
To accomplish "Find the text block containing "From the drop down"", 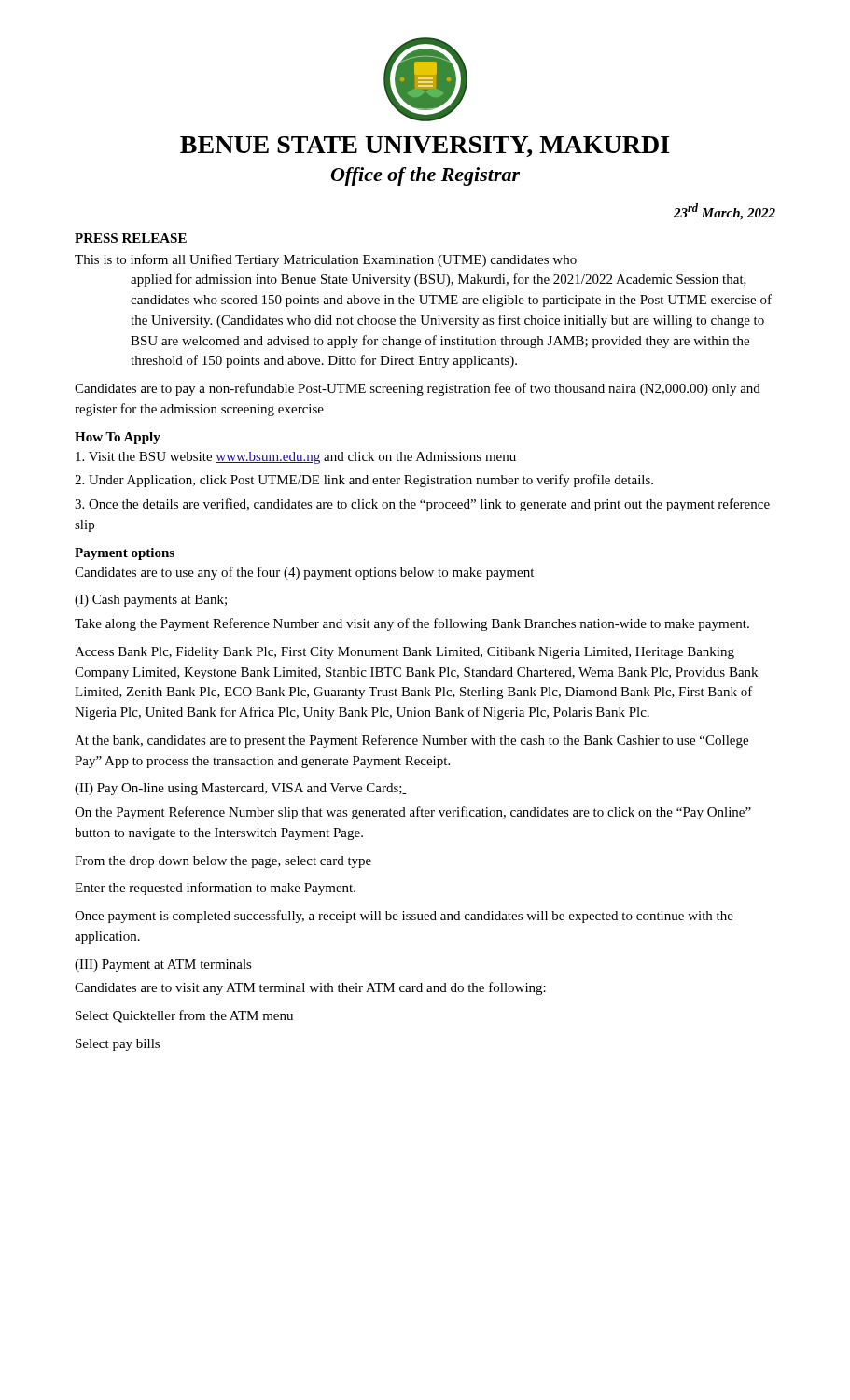I will click(223, 860).
